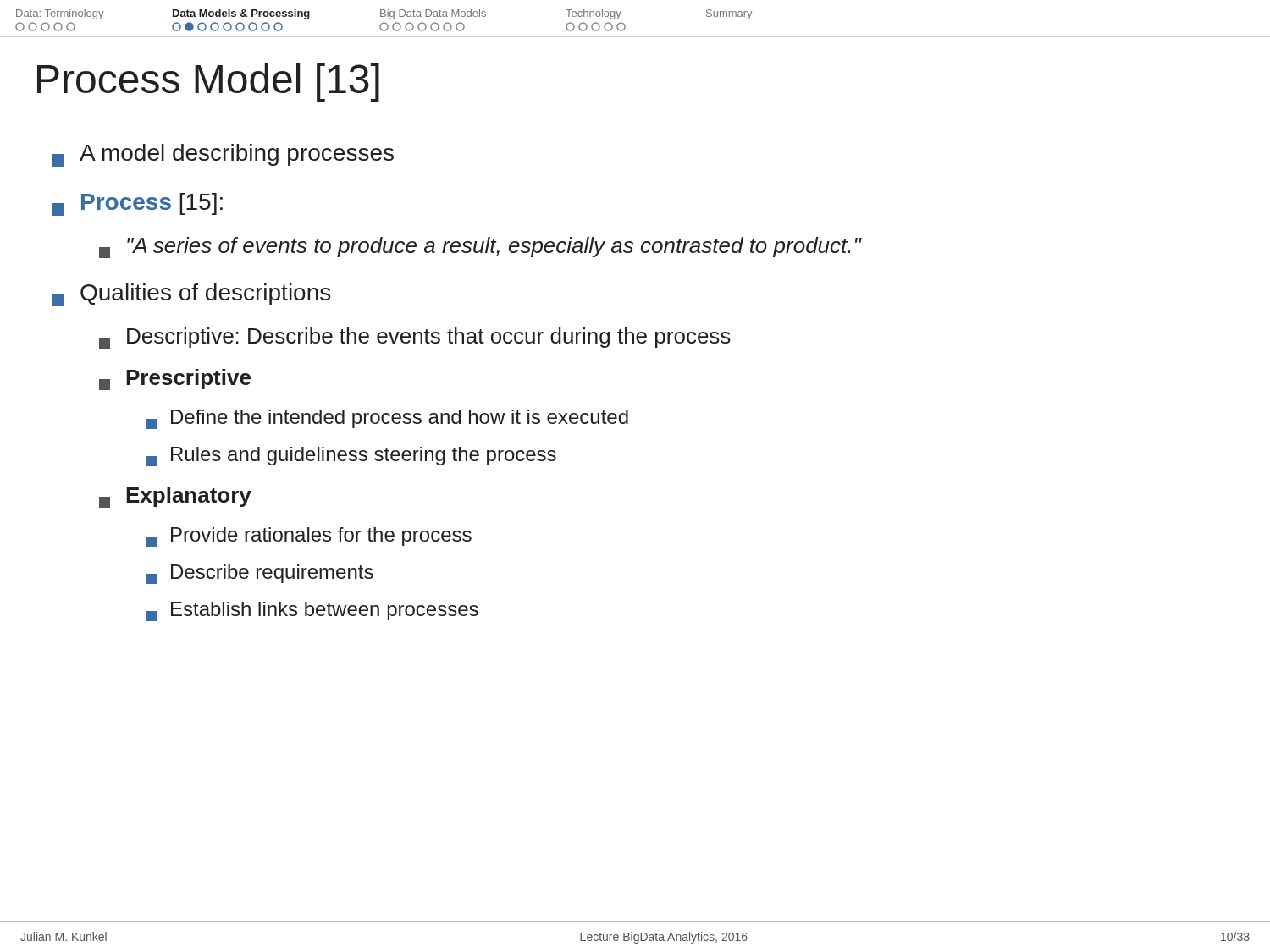Navigate to the region starting "Establish links between processes"
This screenshot has width=1270, height=952.
click(312, 612)
